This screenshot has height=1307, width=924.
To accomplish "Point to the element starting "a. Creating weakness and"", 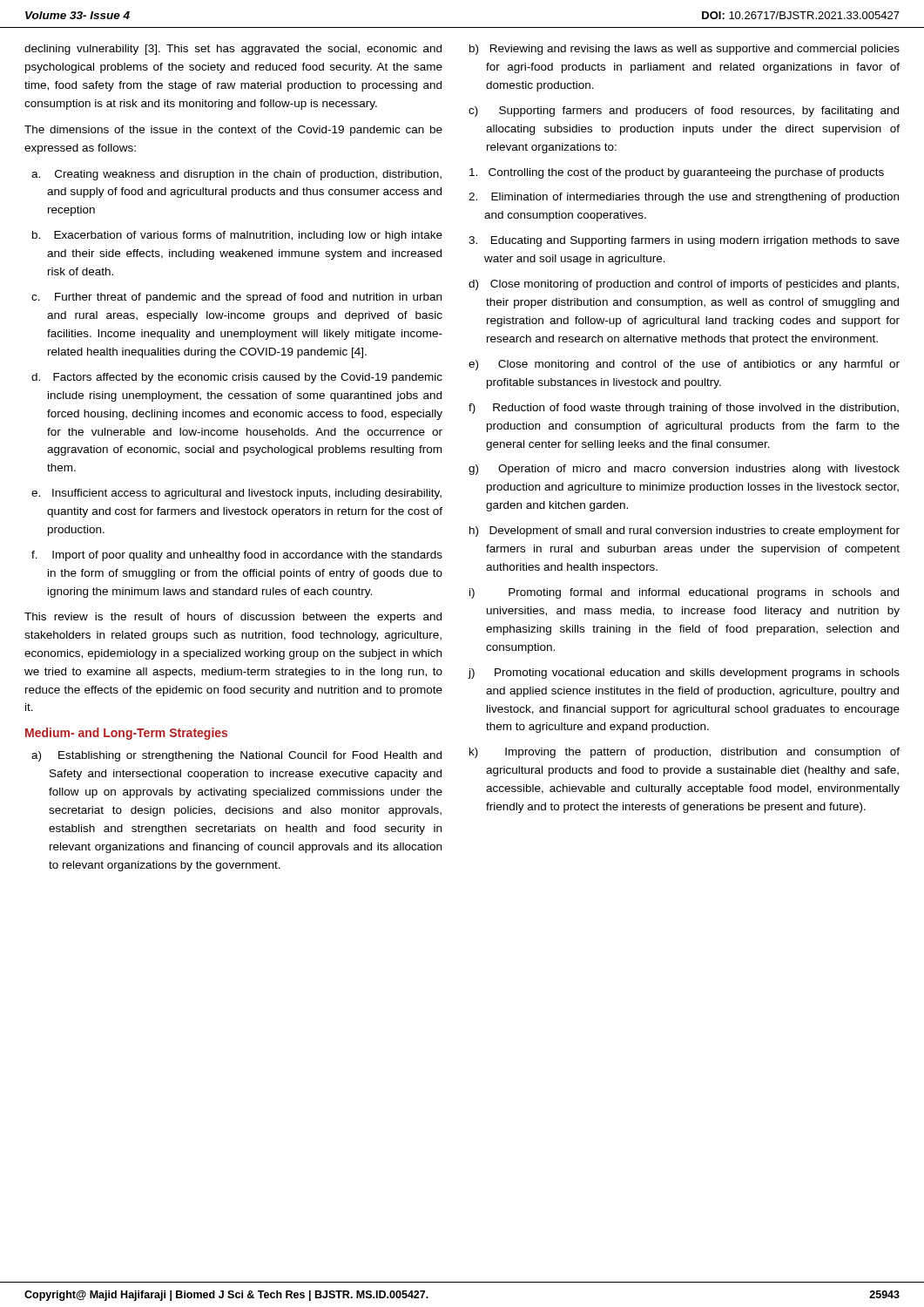I will pyautogui.click(x=233, y=193).
